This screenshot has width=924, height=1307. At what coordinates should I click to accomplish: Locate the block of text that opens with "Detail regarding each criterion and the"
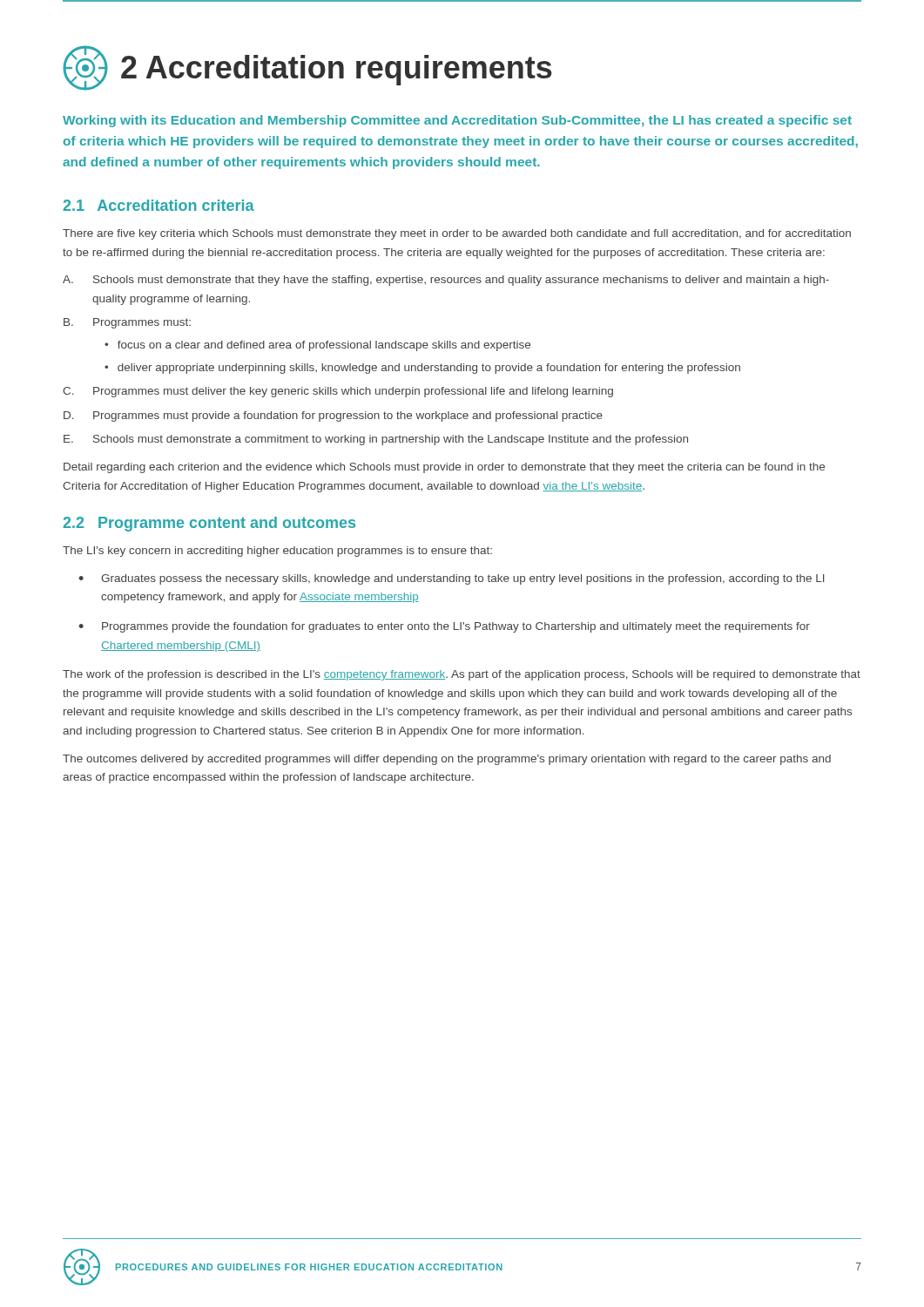(444, 476)
